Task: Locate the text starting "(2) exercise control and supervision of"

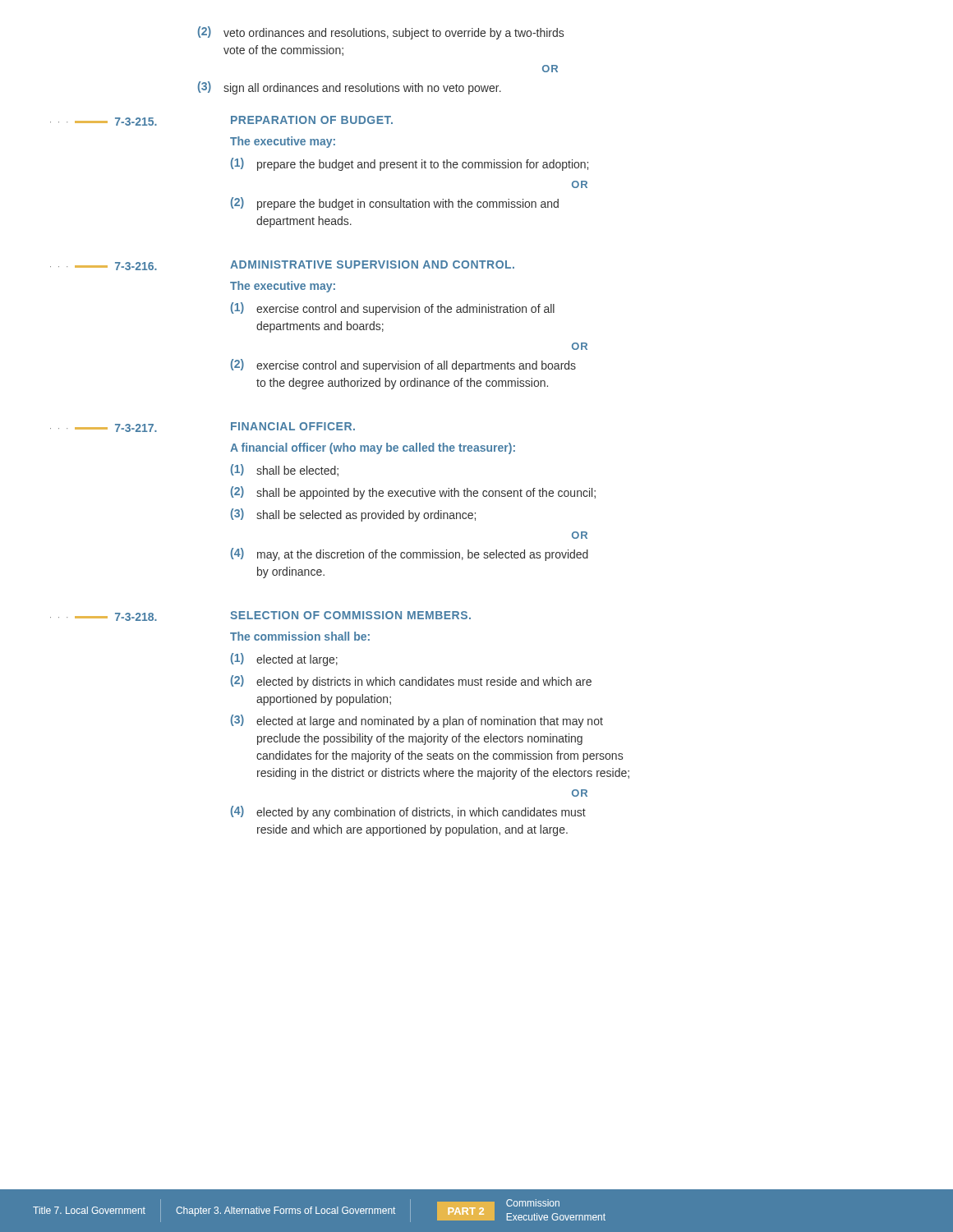Action: (x=567, y=375)
